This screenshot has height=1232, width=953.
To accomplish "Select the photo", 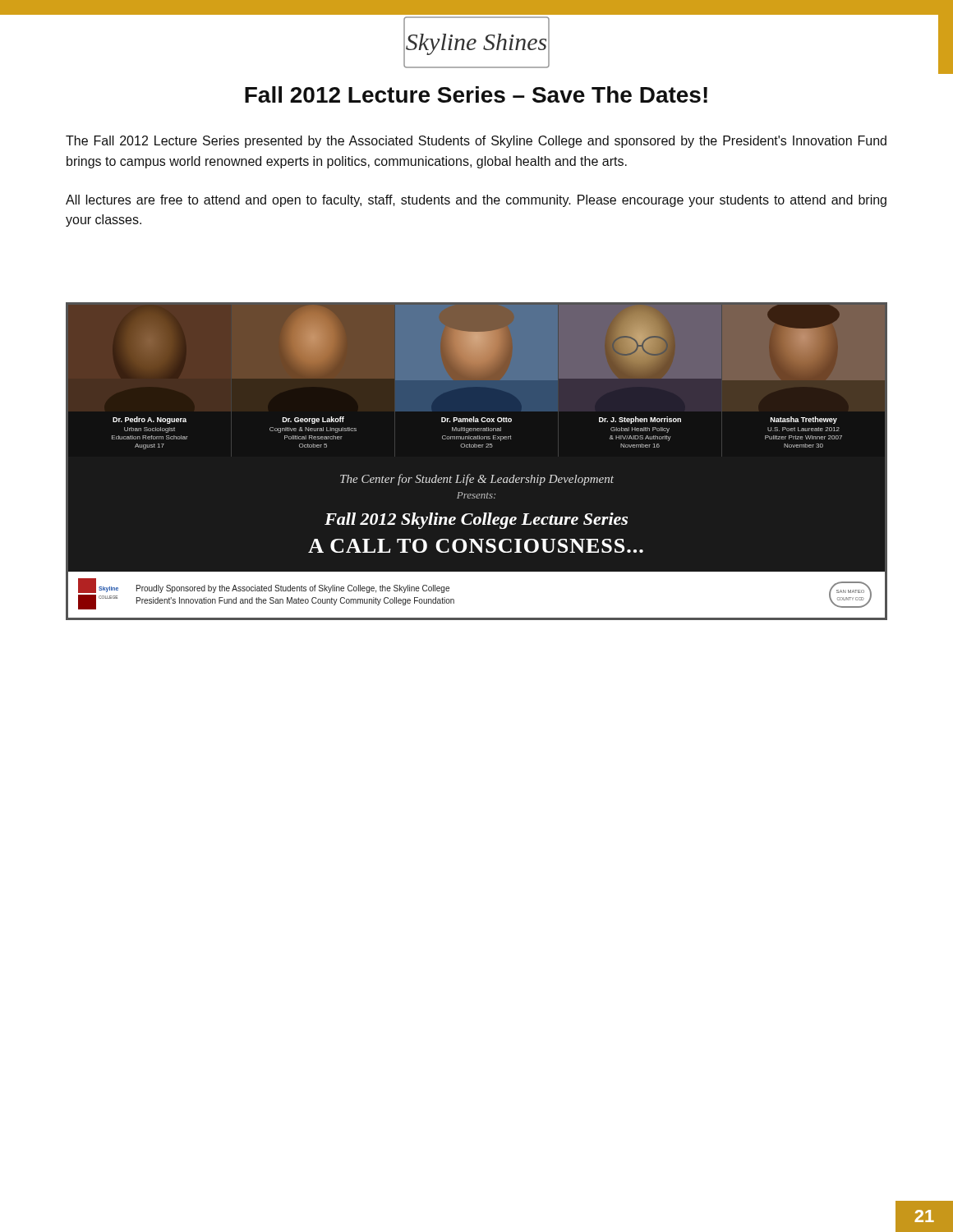I will (x=476, y=461).
